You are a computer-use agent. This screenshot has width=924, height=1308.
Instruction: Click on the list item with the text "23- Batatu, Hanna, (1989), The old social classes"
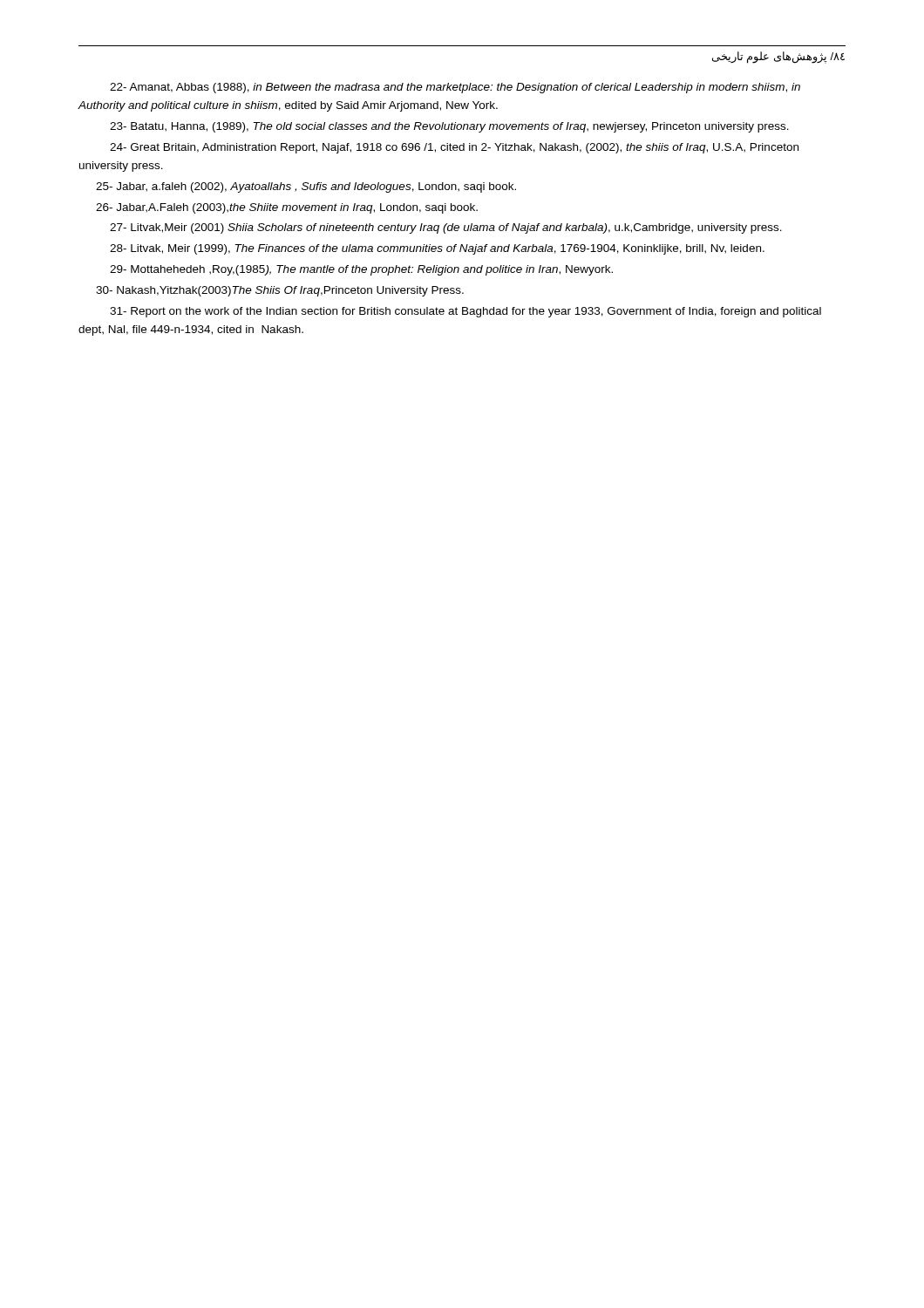coord(450,126)
